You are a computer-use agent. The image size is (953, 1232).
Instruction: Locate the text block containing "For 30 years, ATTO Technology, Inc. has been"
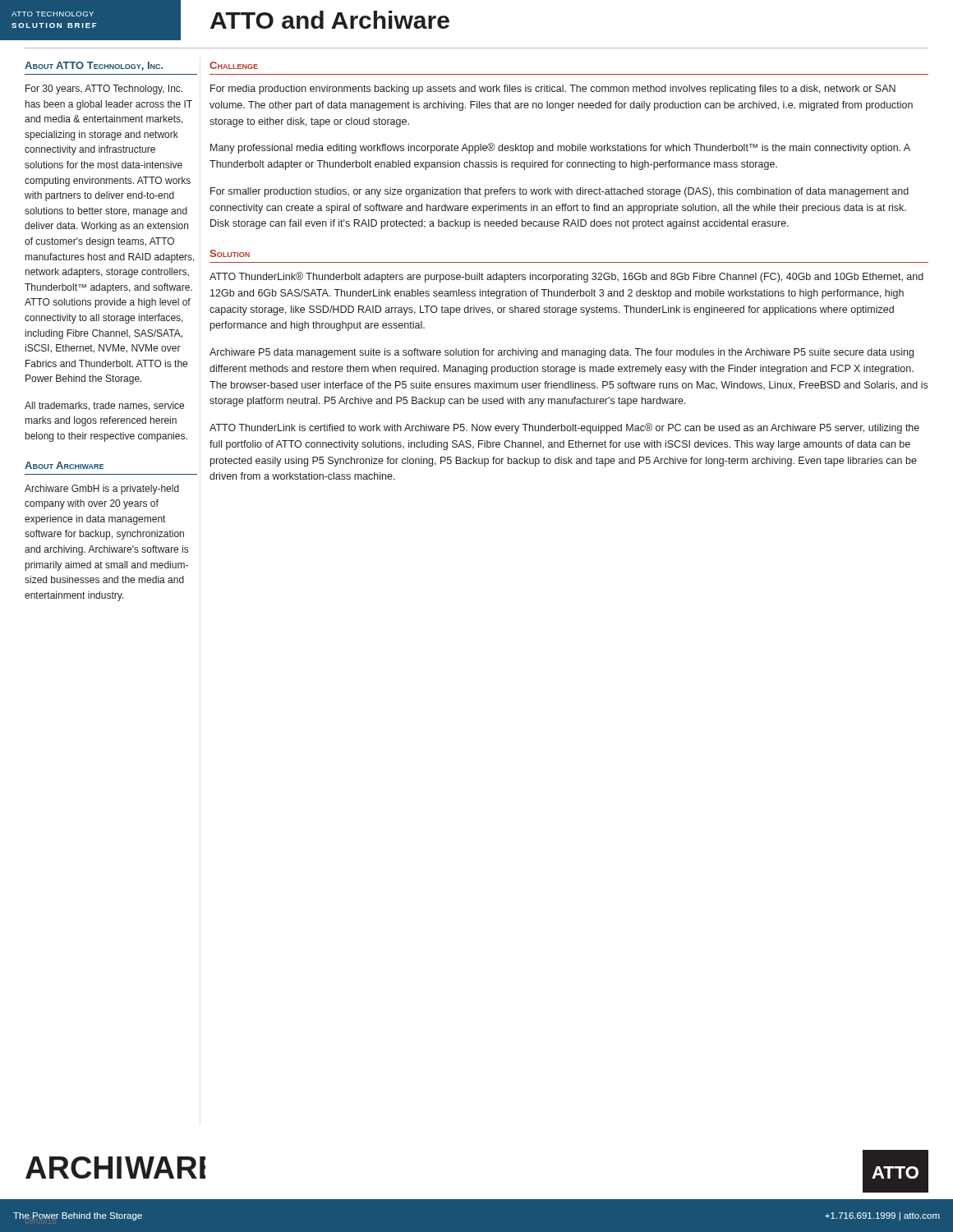coord(110,234)
